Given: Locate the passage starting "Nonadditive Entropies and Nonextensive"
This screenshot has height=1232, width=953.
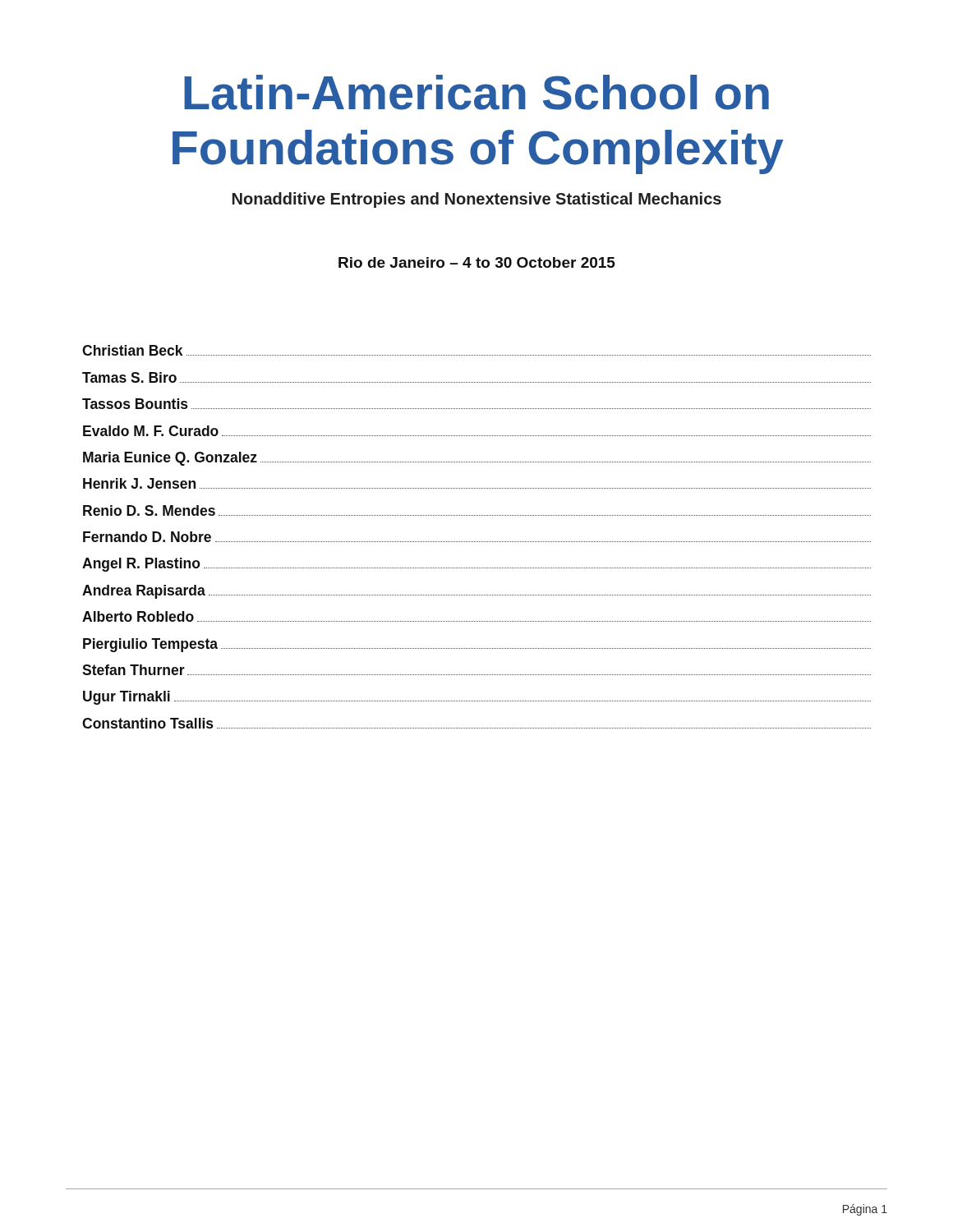Looking at the screenshot, I should (476, 199).
